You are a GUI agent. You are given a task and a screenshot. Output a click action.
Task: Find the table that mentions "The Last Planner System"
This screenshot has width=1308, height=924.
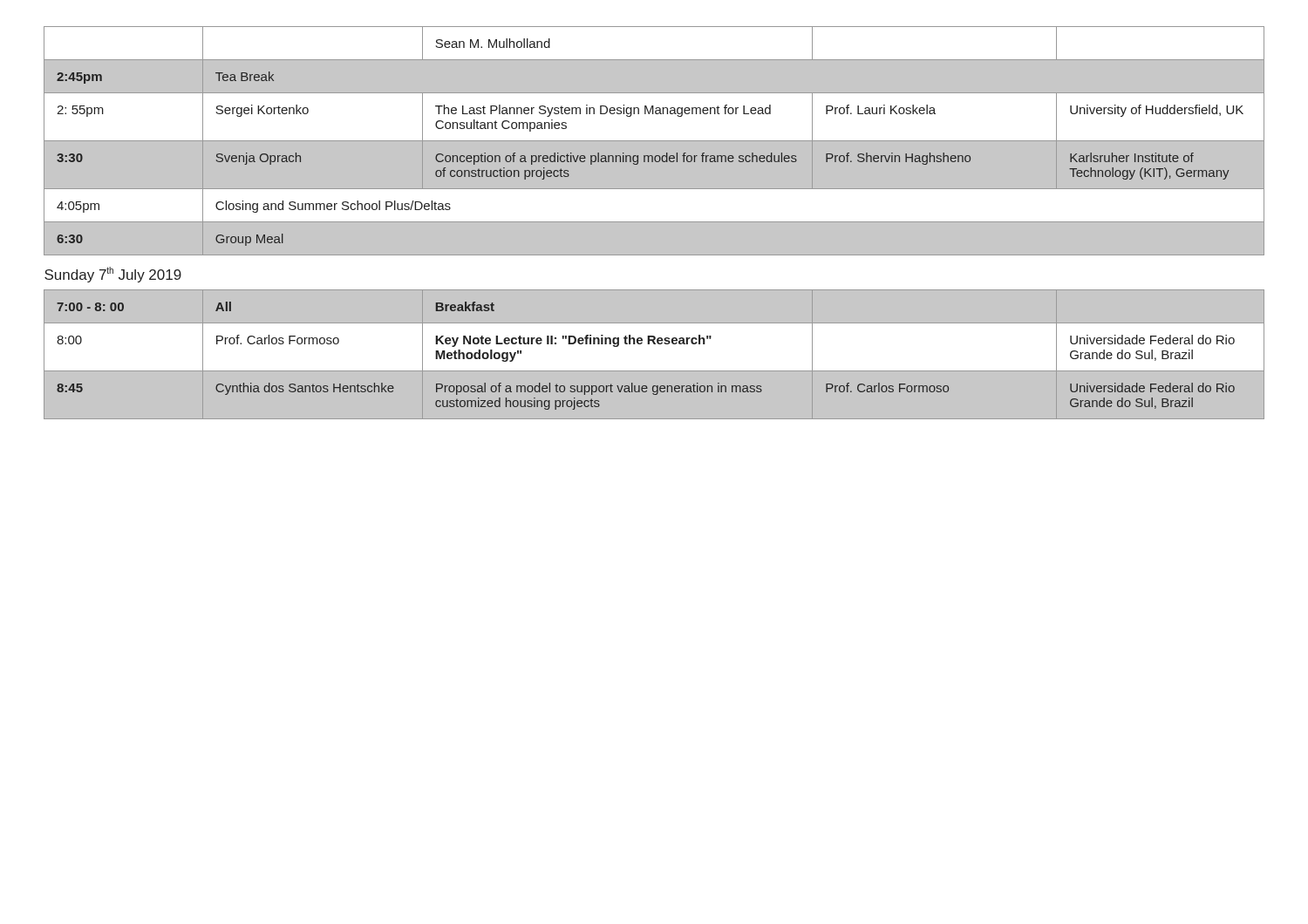654,223
